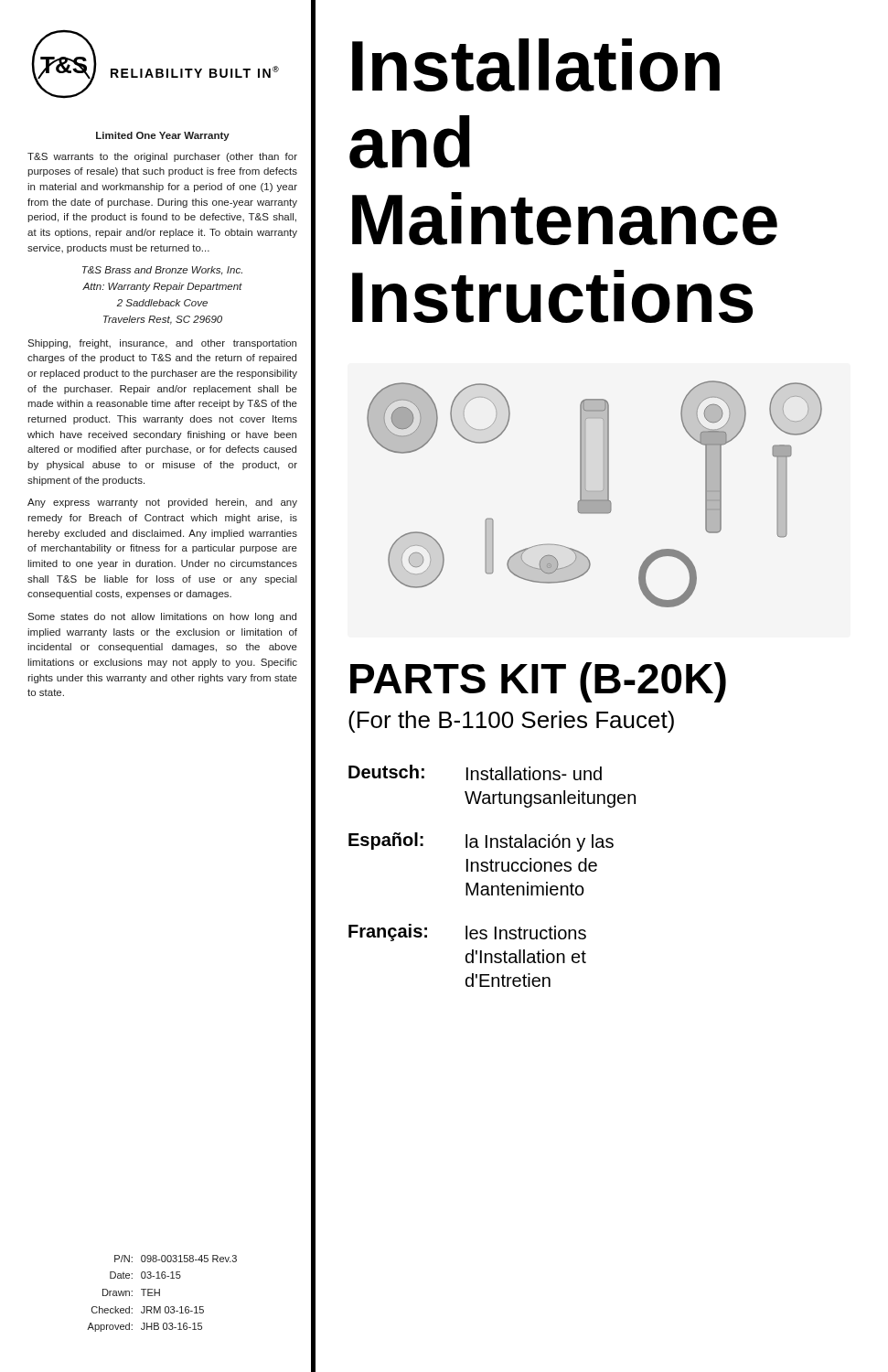Click on the section header containing "Limited One Year Warranty"
The image size is (888, 1372).
pos(162,136)
